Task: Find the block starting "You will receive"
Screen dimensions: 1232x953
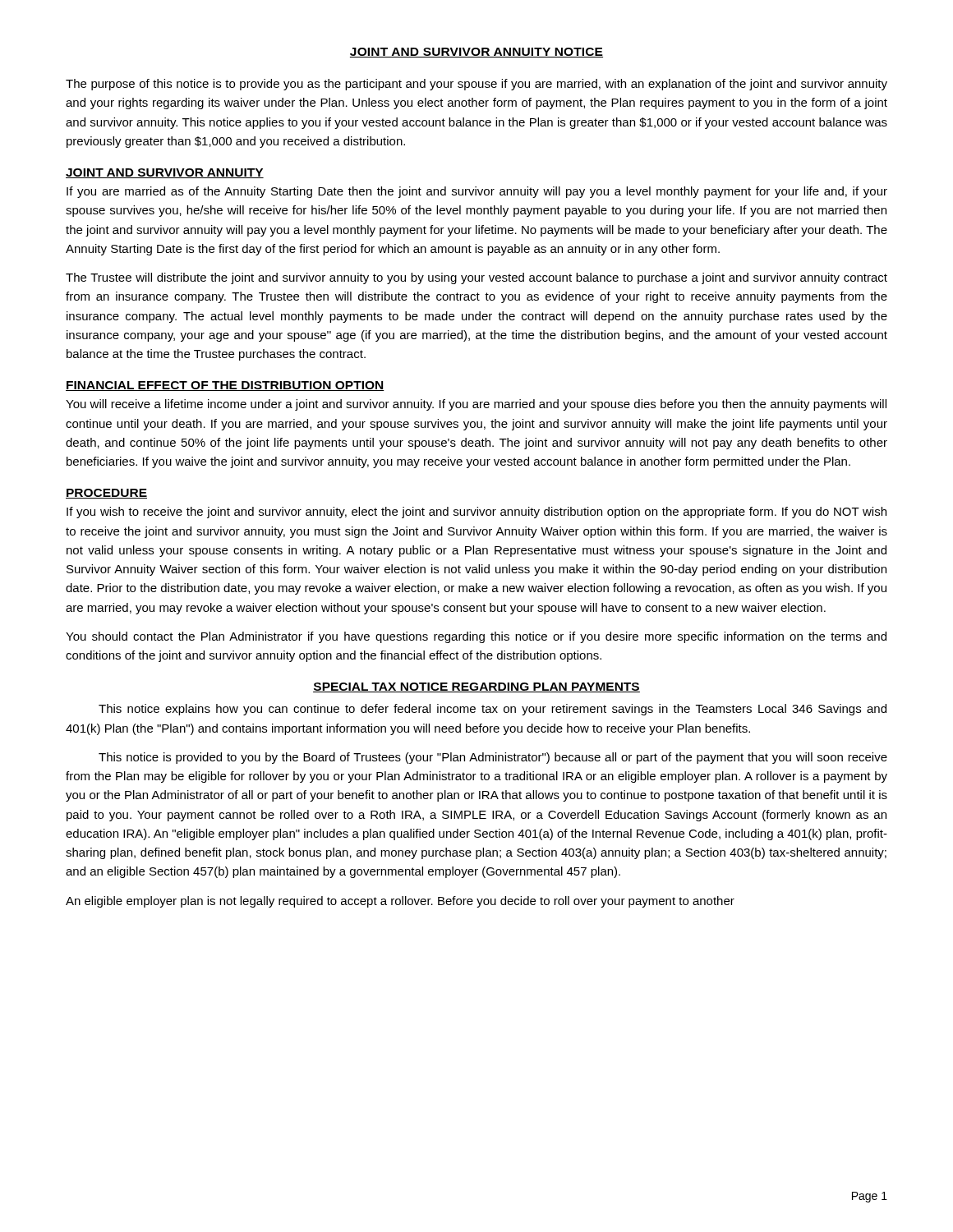Action: coord(476,433)
